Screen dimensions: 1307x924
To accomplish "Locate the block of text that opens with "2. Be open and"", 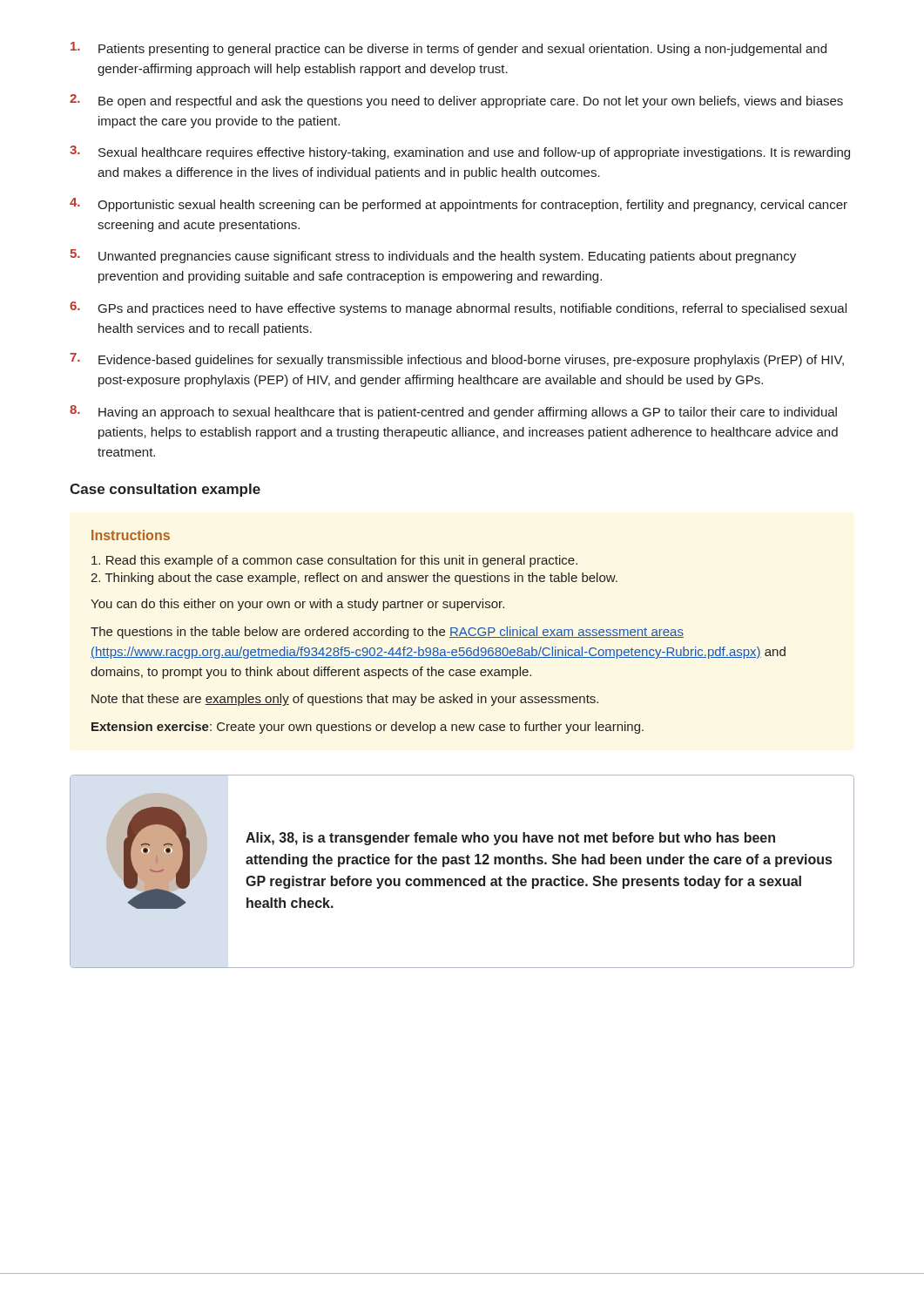I will coord(462,110).
